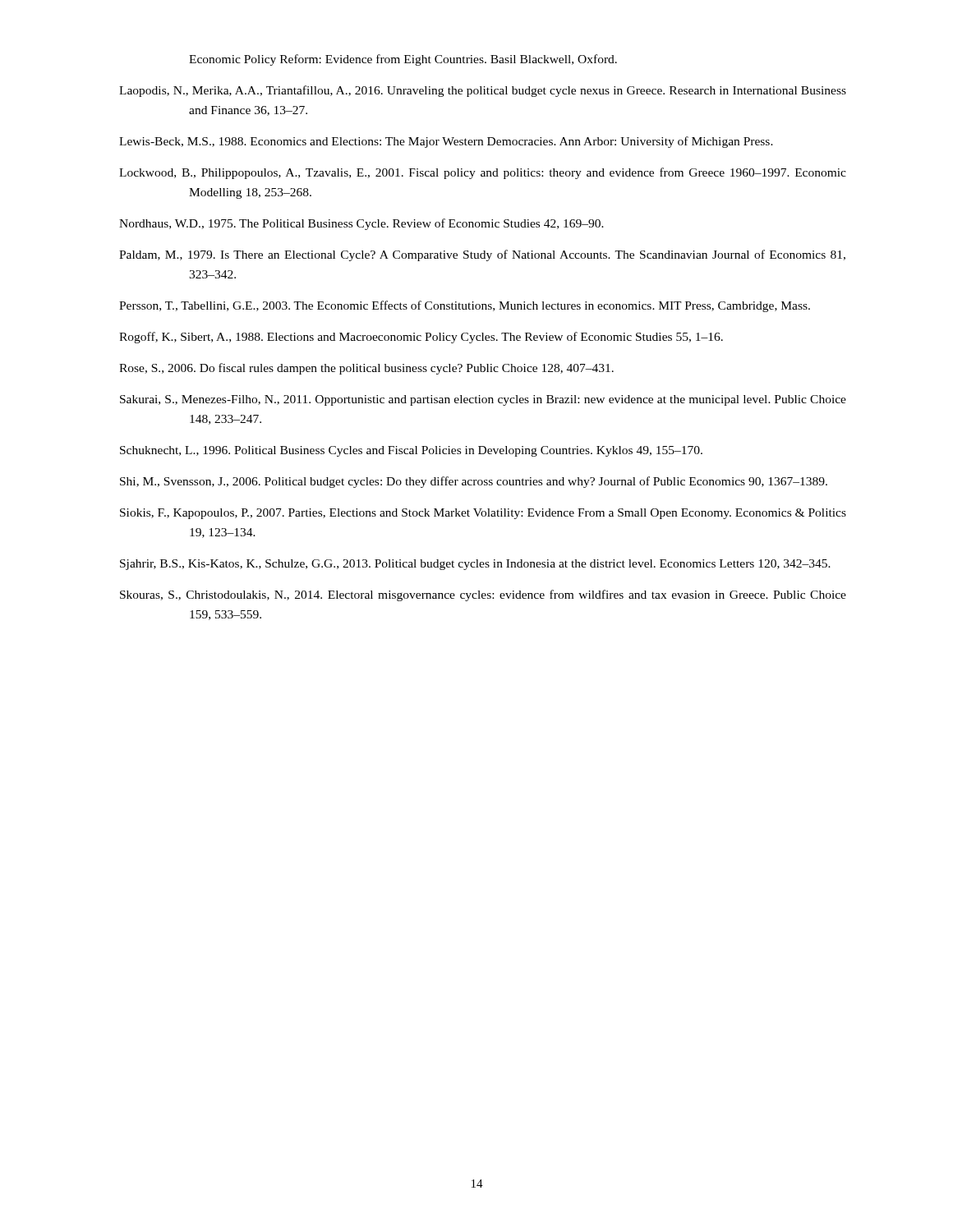953x1232 pixels.
Task: Where is the passage that starts "Skouras, S., Christodoulakis, N., 2014. Electoral misgovernance cycles:"?
Action: (x=483, y=604)
